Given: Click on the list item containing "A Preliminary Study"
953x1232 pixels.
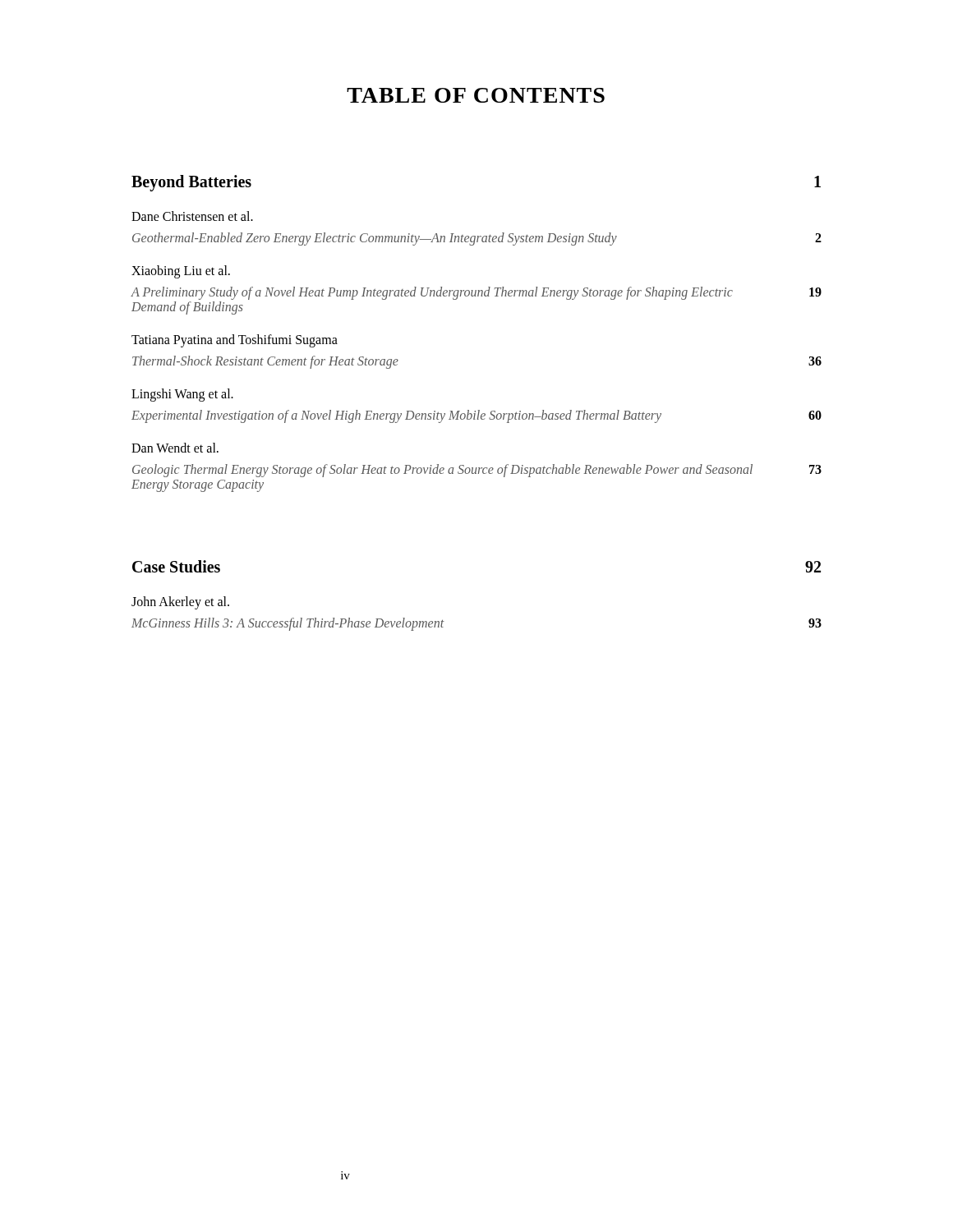Looking at the screenshot, I should 476,300.
